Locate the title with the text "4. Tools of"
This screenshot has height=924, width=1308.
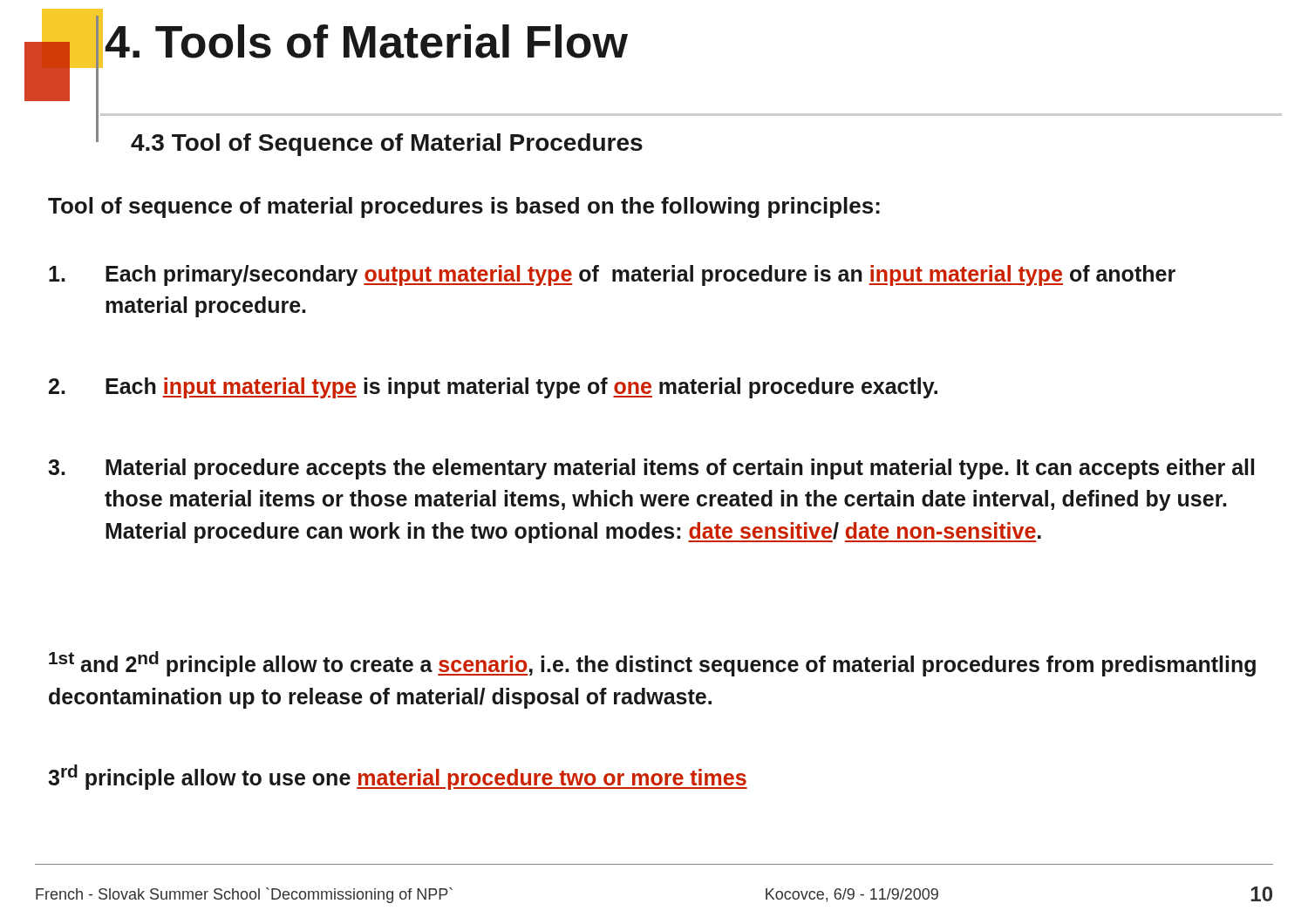(x=366, y=42)
